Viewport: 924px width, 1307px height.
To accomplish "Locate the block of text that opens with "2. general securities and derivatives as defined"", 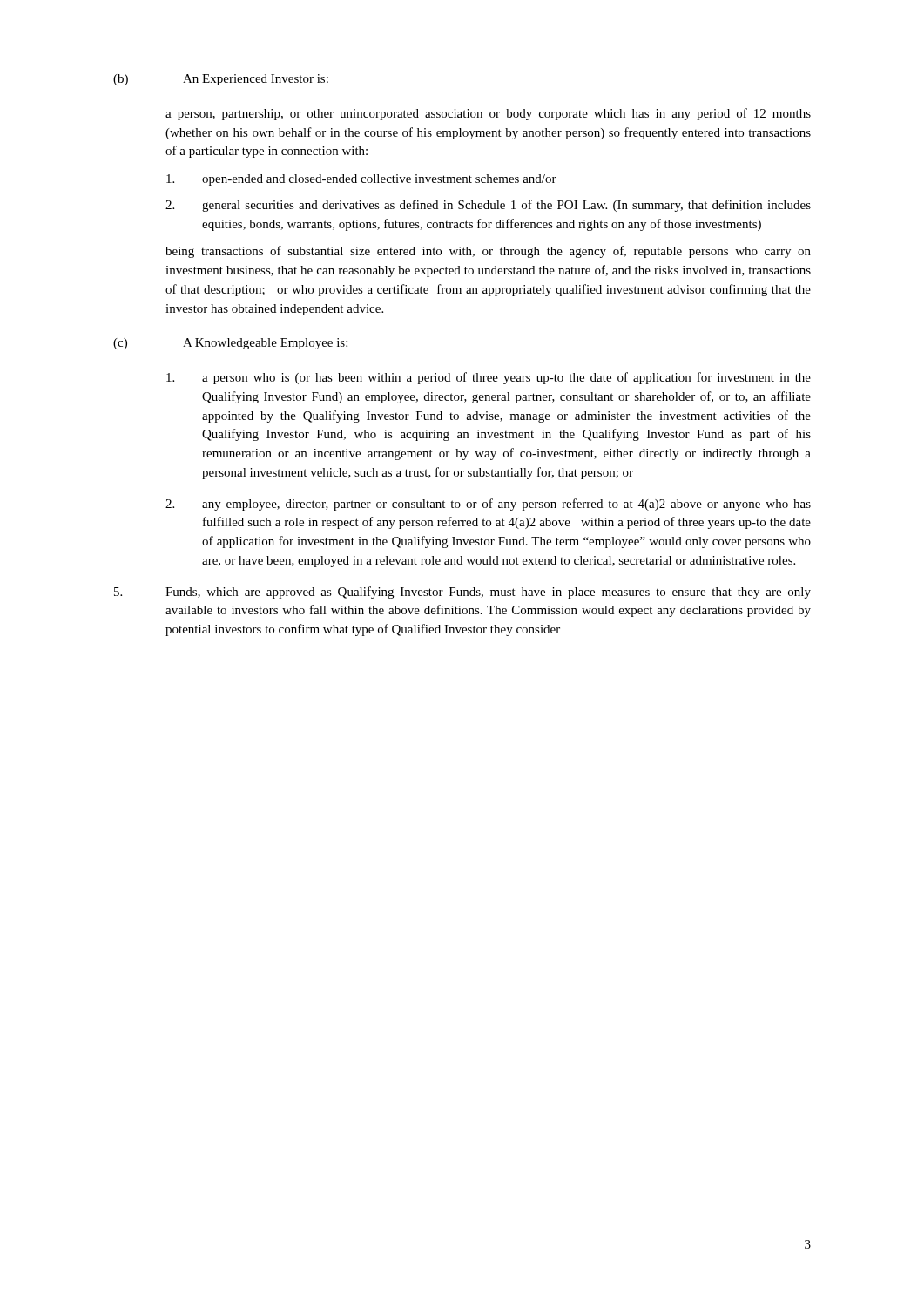I will pyautogui.click(x=488, y=215).
